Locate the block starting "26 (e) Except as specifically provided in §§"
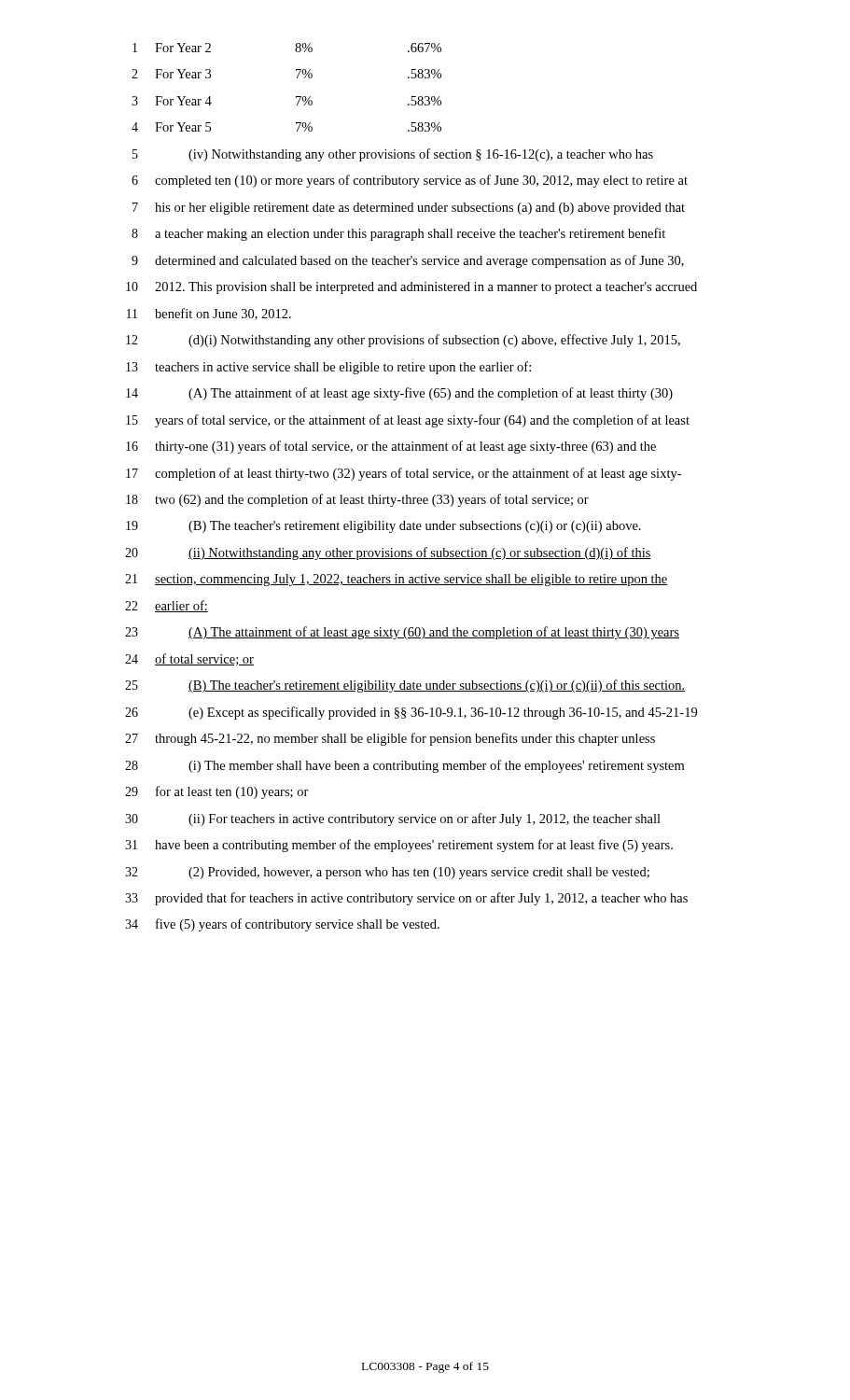This screenshot has width=850, height=1400. click(444, 712)
